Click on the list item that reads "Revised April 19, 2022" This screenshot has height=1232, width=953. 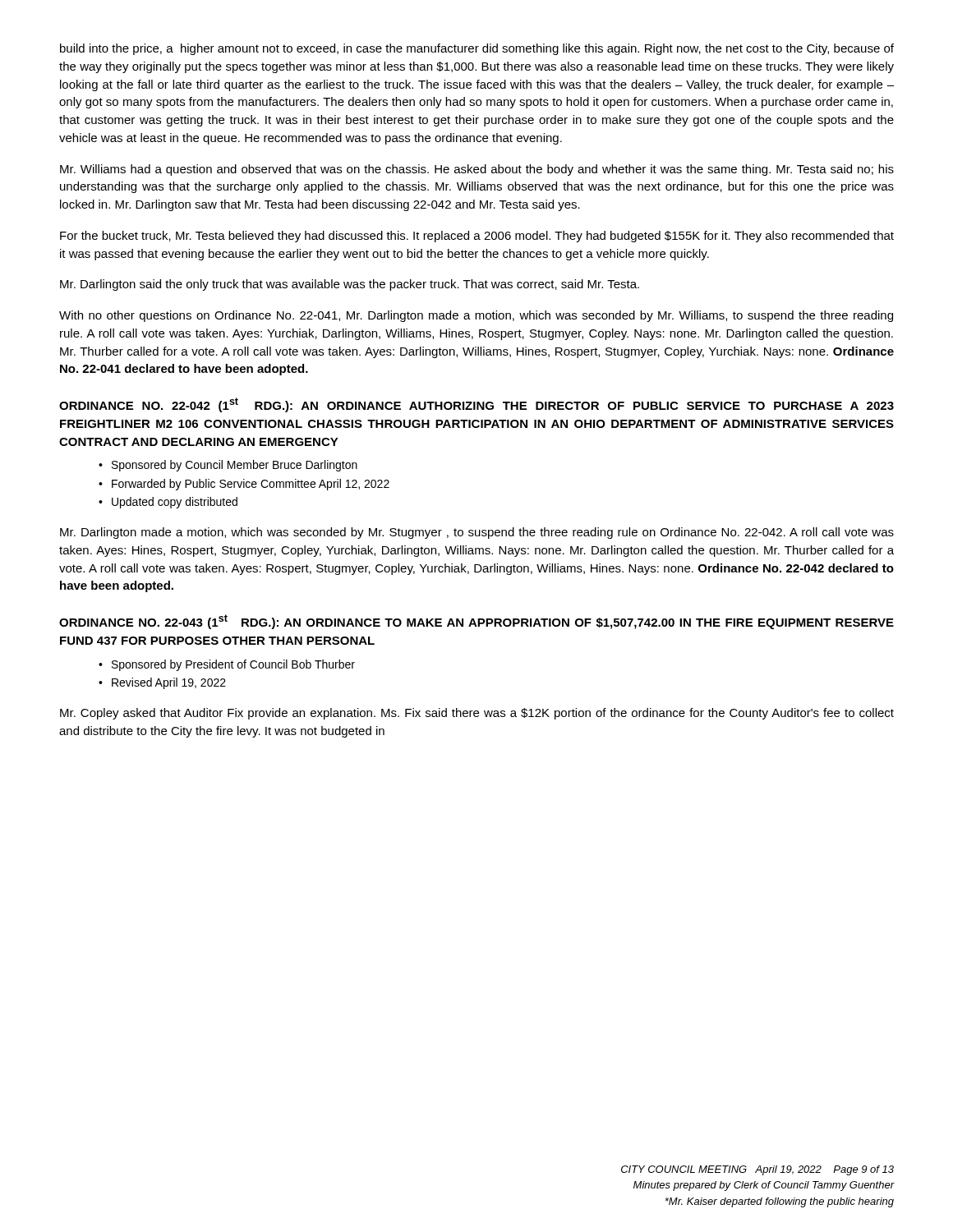pyautogui.click(x=168, y=682)
